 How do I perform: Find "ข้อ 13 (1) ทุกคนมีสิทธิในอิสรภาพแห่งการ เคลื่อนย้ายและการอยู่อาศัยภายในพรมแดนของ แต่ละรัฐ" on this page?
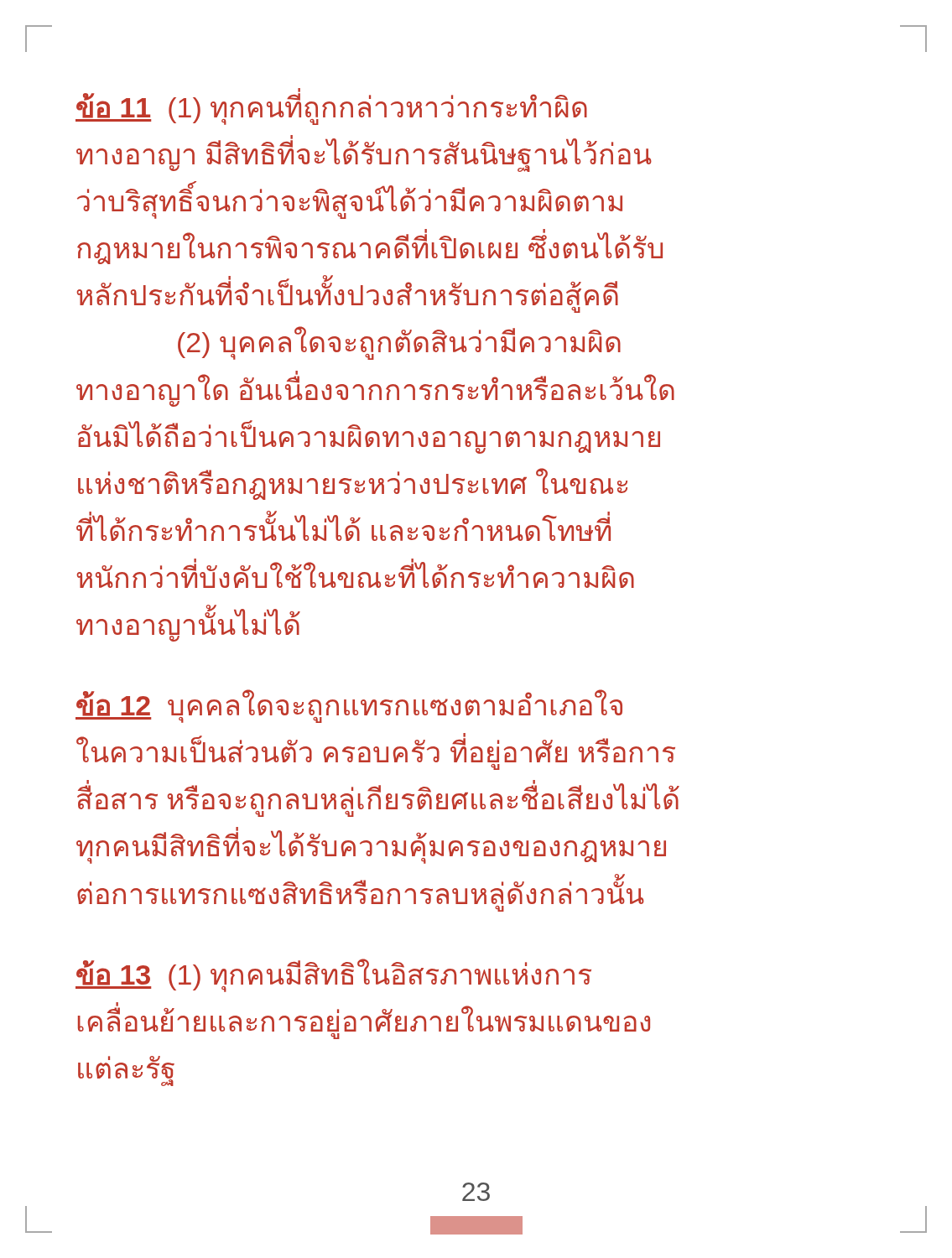476,1021
